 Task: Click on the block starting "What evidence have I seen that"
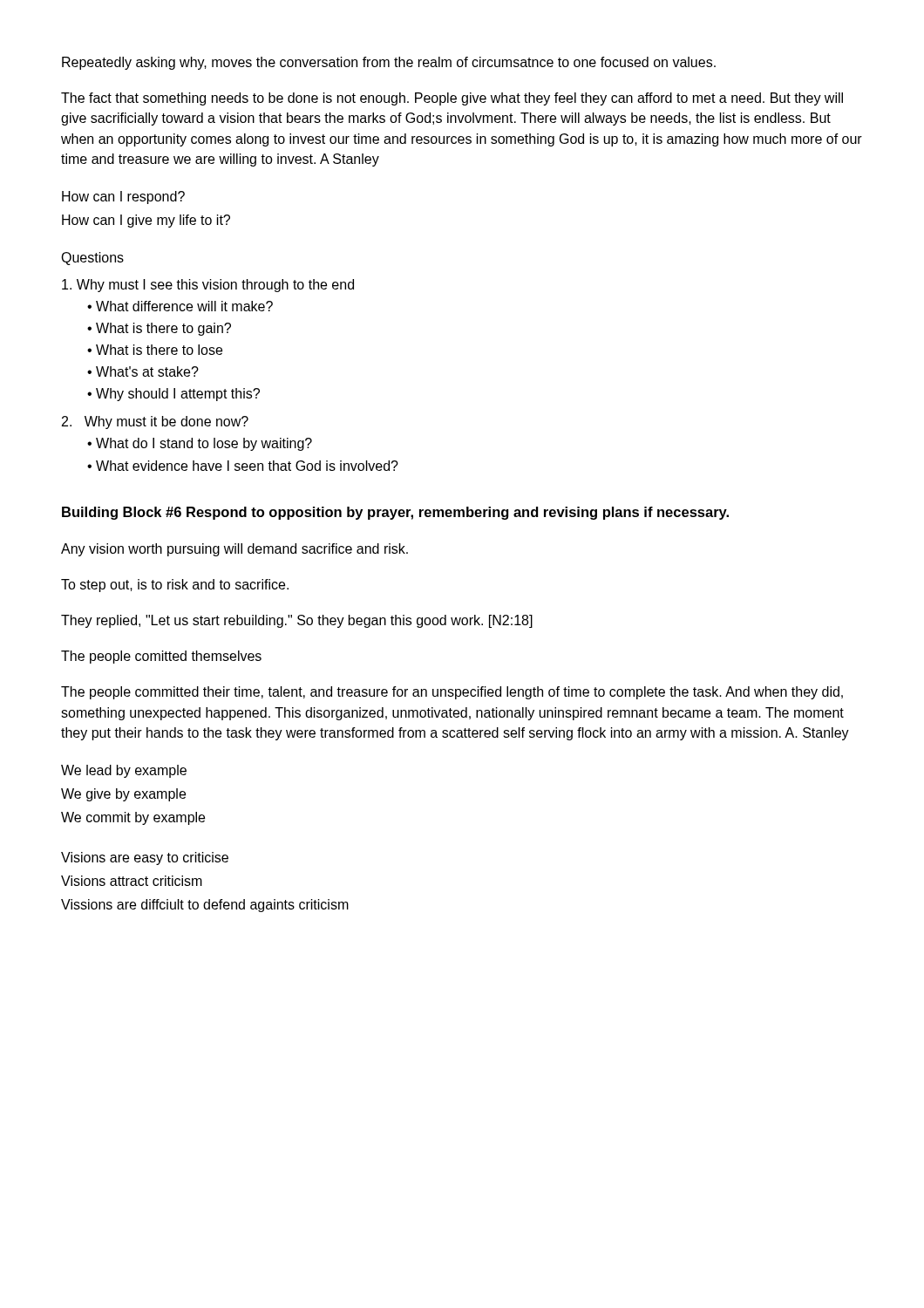tap(247, 466)
